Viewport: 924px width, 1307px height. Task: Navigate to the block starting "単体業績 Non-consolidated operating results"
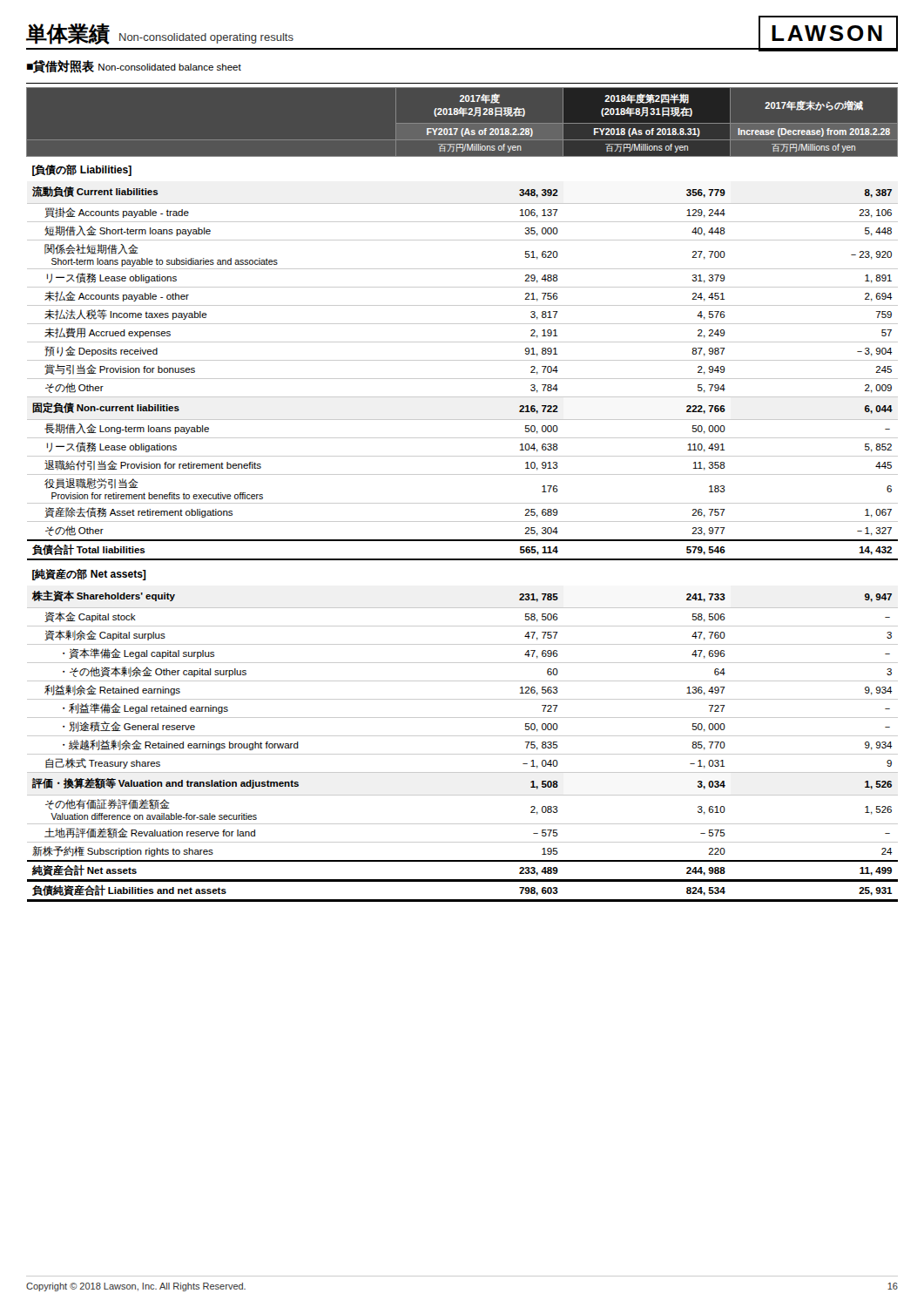pyautogui.click(x=160, y=34)
